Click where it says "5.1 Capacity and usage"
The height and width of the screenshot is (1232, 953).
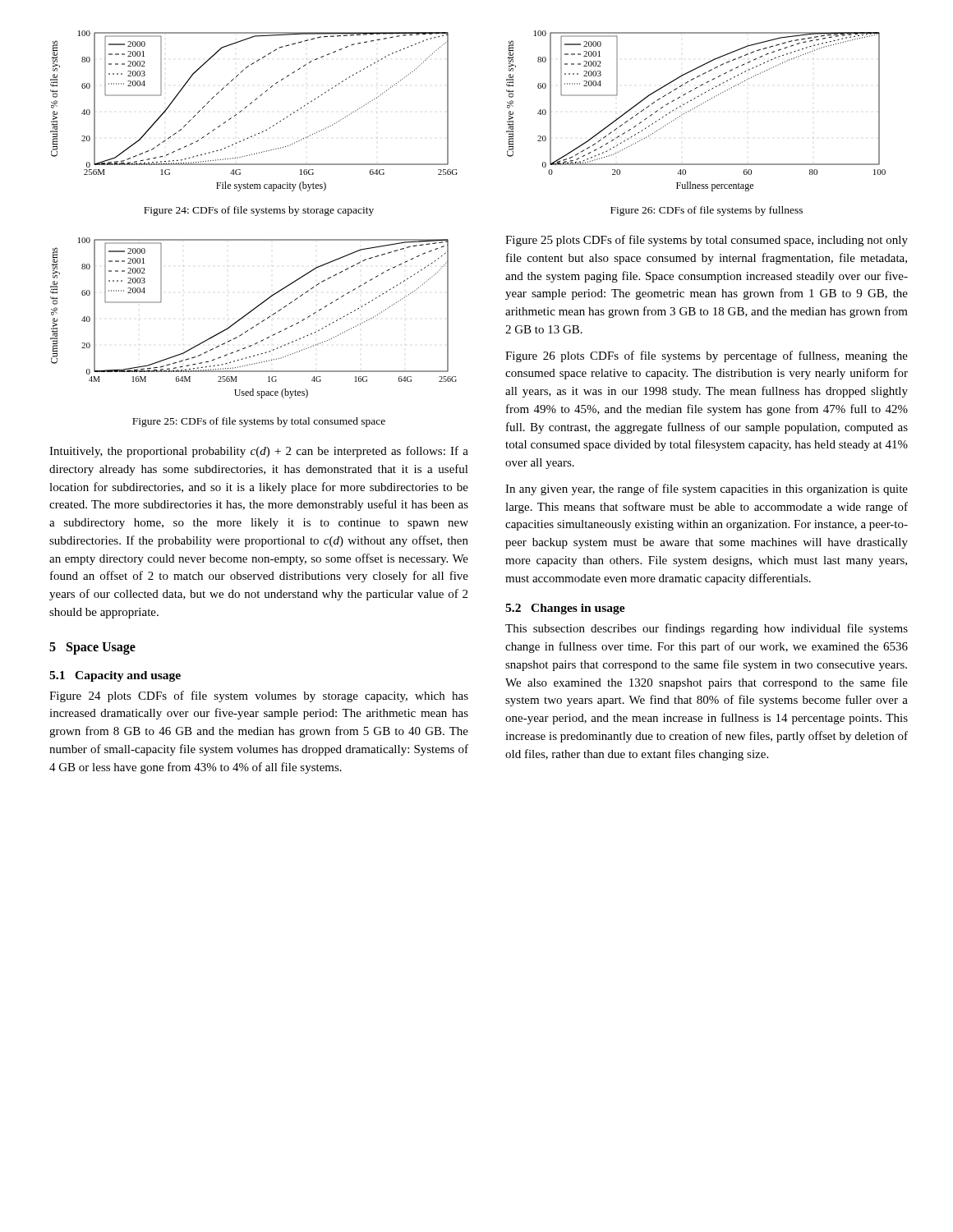[x=115, y=674]
